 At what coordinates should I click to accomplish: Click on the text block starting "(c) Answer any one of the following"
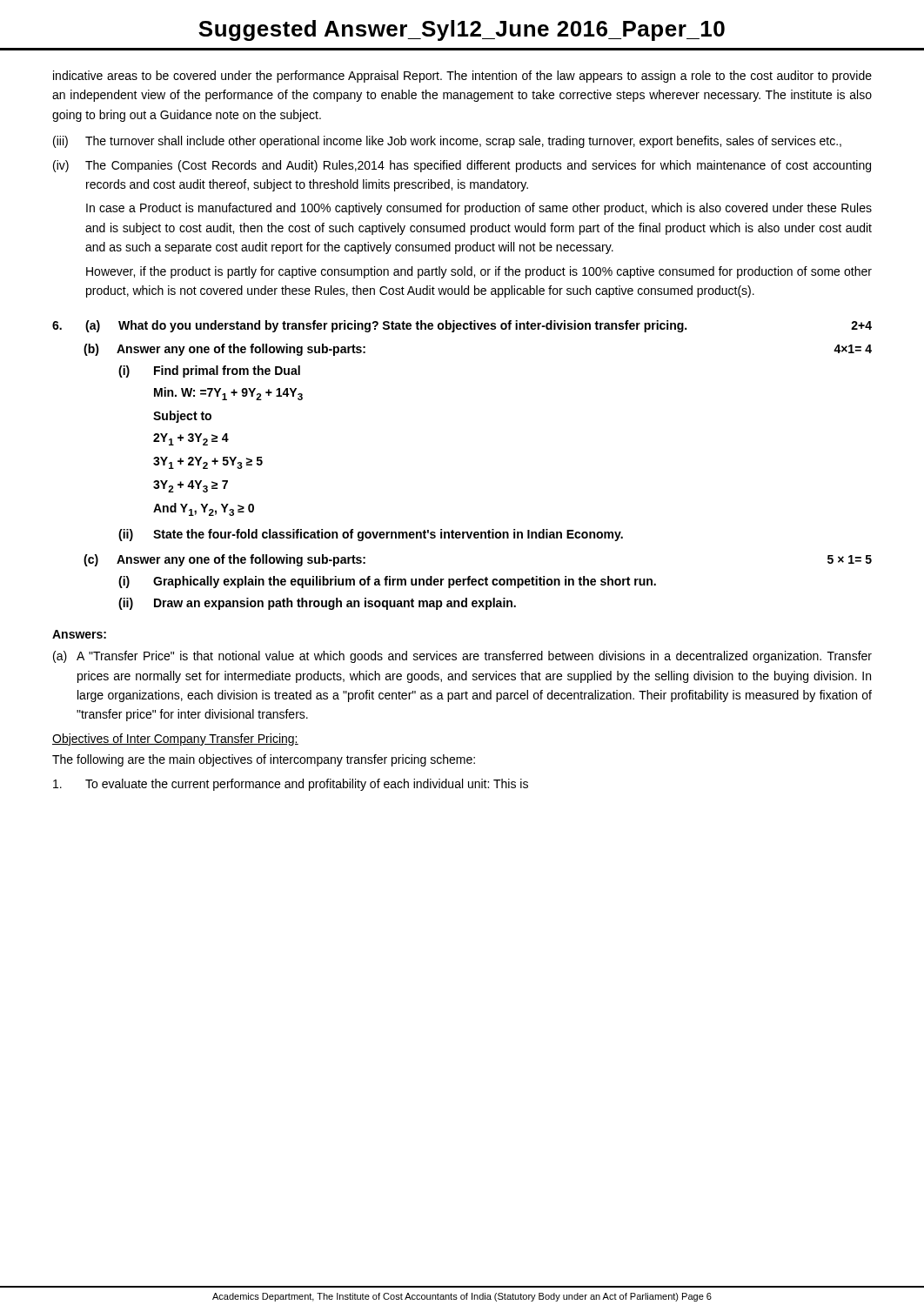[462, 582]
